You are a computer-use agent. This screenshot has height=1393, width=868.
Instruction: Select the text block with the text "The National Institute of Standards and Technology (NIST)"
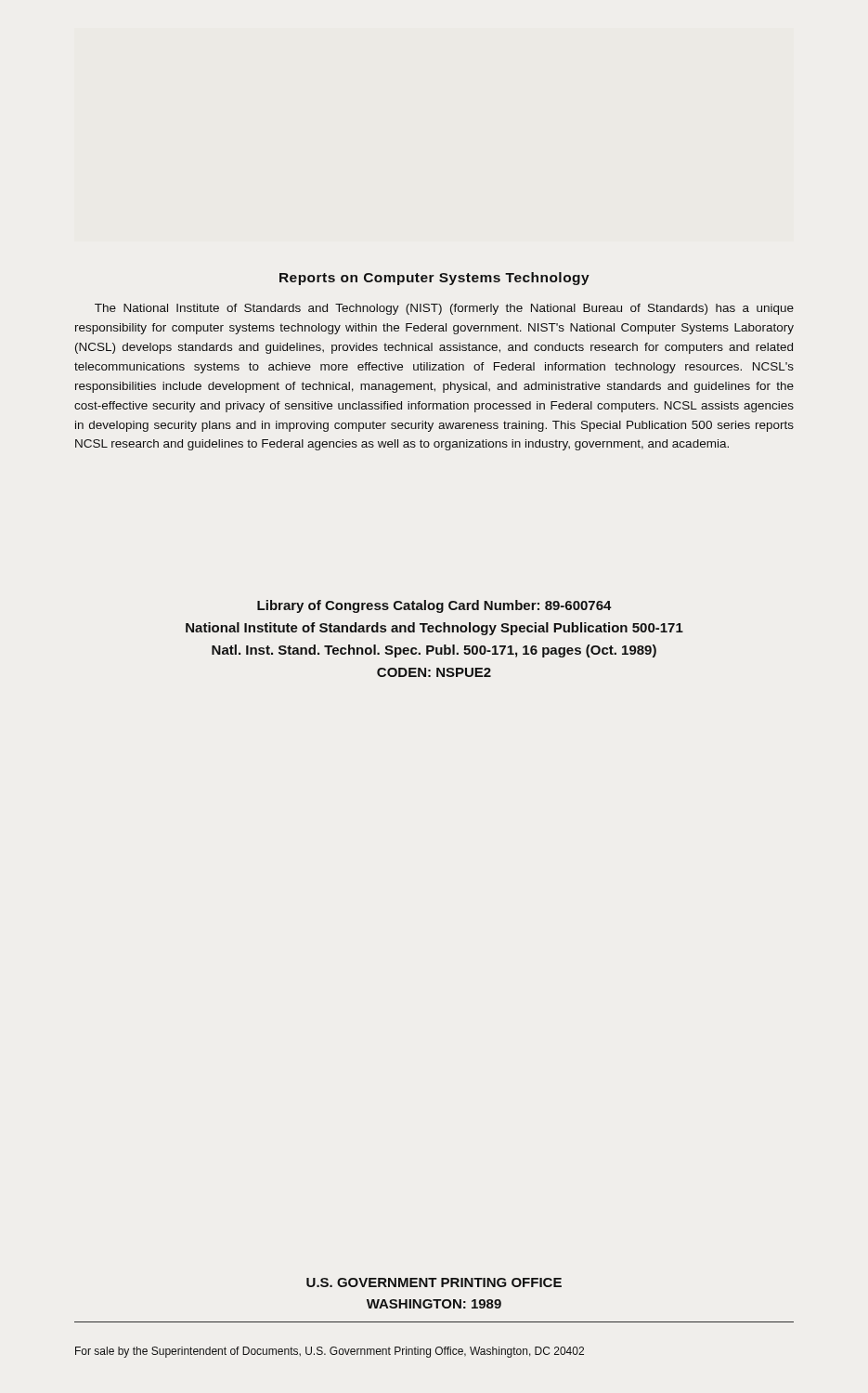(434, 376)
